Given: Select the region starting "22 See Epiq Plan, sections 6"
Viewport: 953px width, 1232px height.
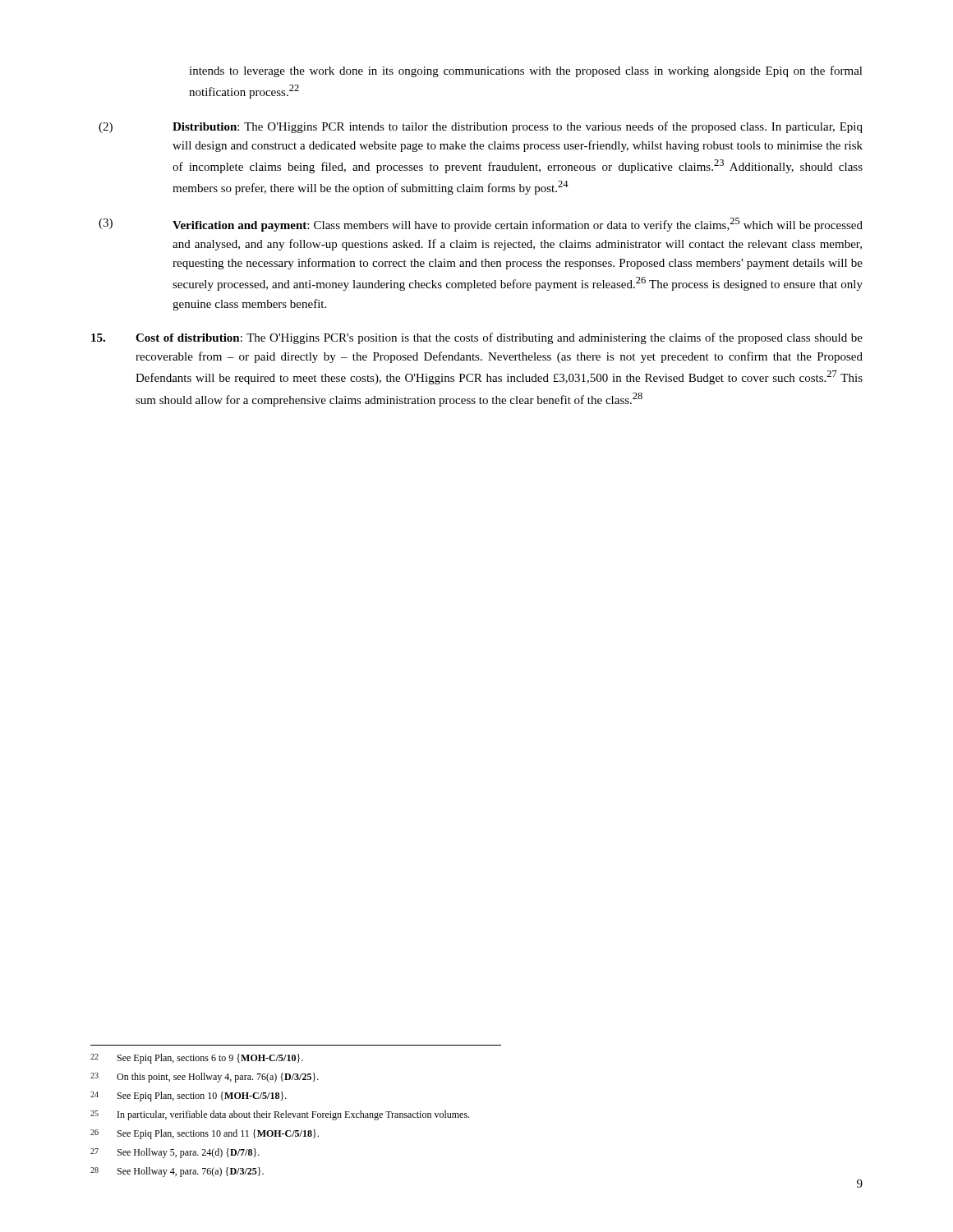Looking at the screenshot, I should [x=296, y=1059].
